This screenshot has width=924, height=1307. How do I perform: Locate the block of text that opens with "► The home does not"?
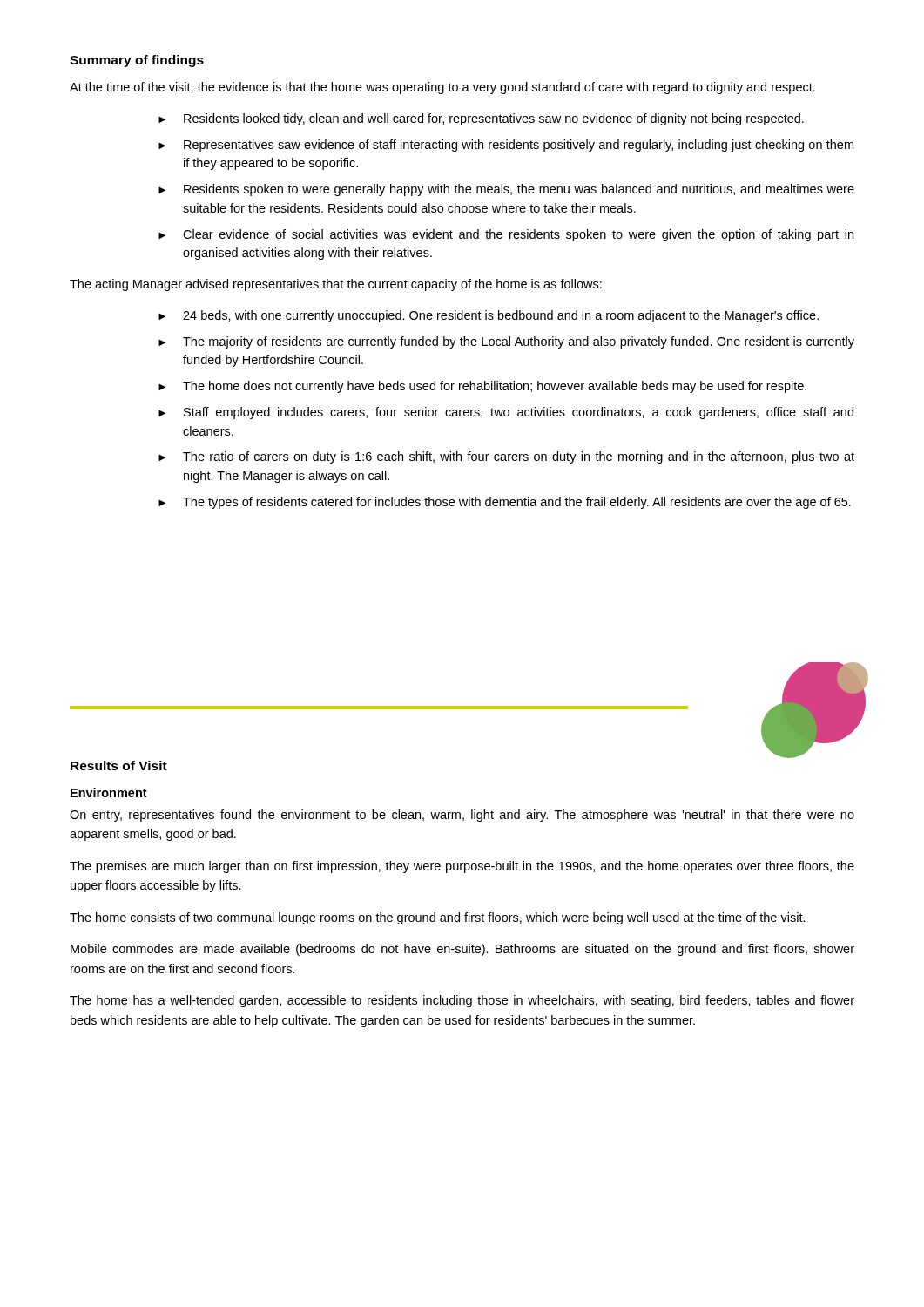click(506, 387)
